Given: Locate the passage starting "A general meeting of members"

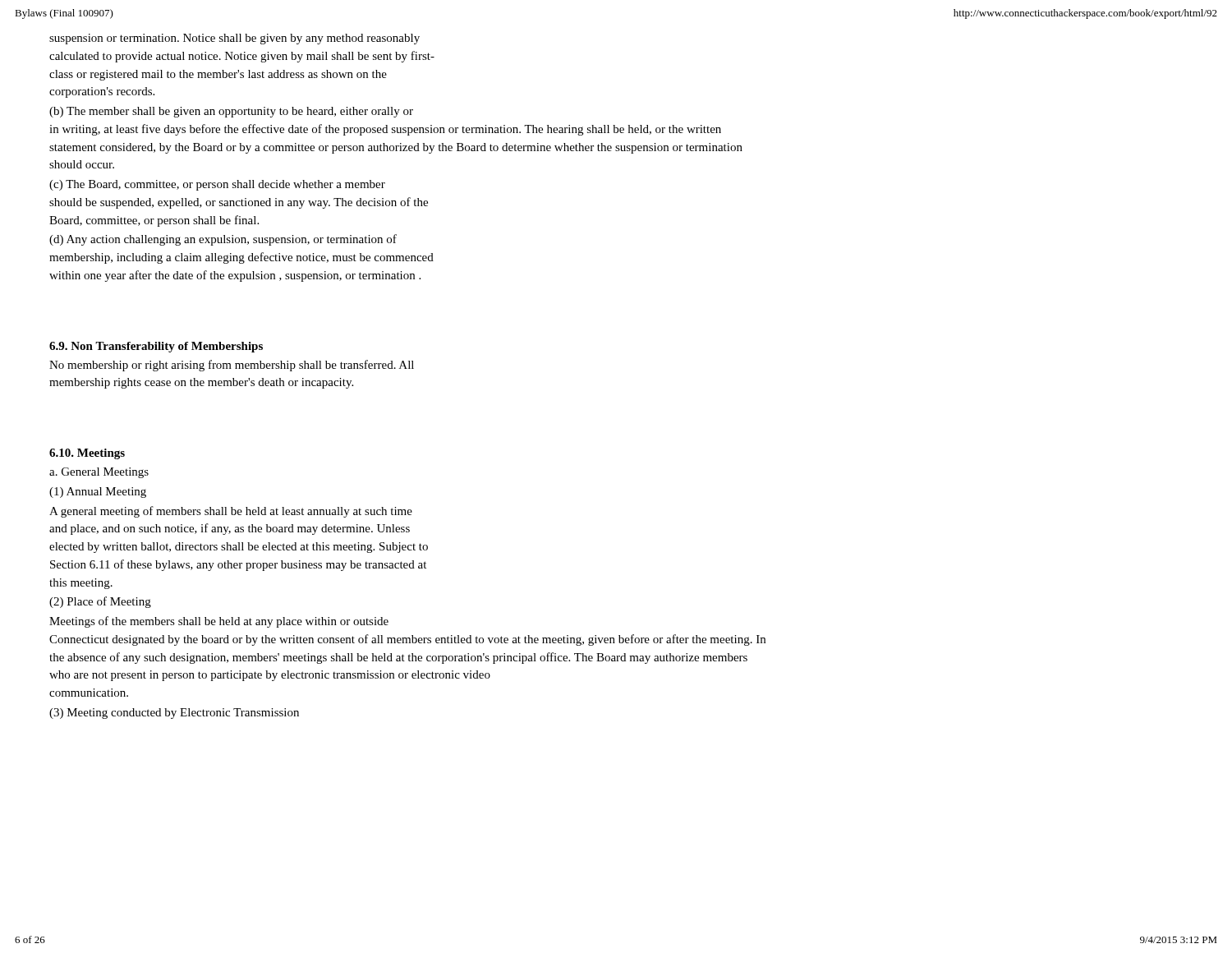Looking at the screenshot, I should coord(239,546).
